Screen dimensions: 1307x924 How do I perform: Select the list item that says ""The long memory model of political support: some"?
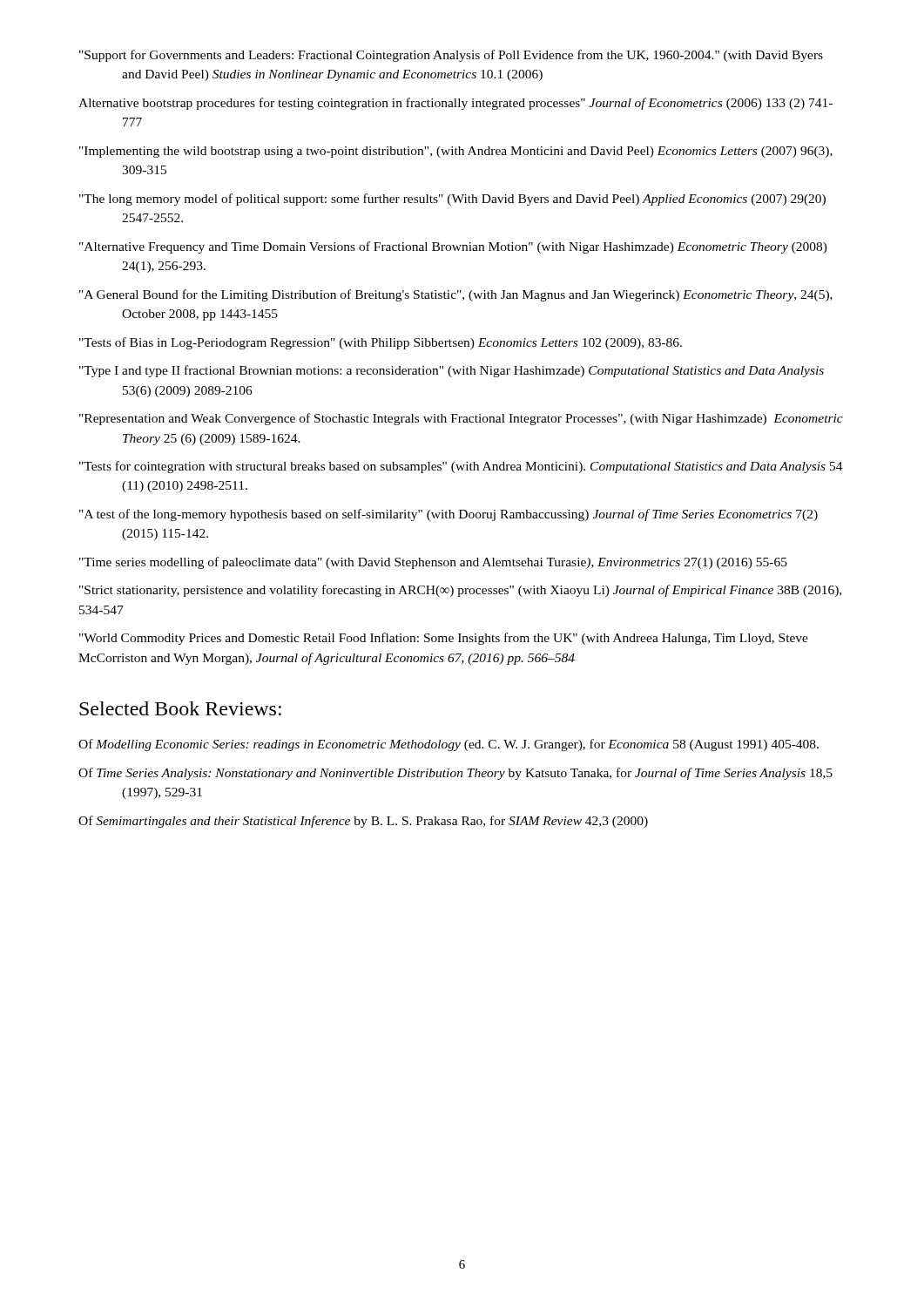(x=452, y=208)
